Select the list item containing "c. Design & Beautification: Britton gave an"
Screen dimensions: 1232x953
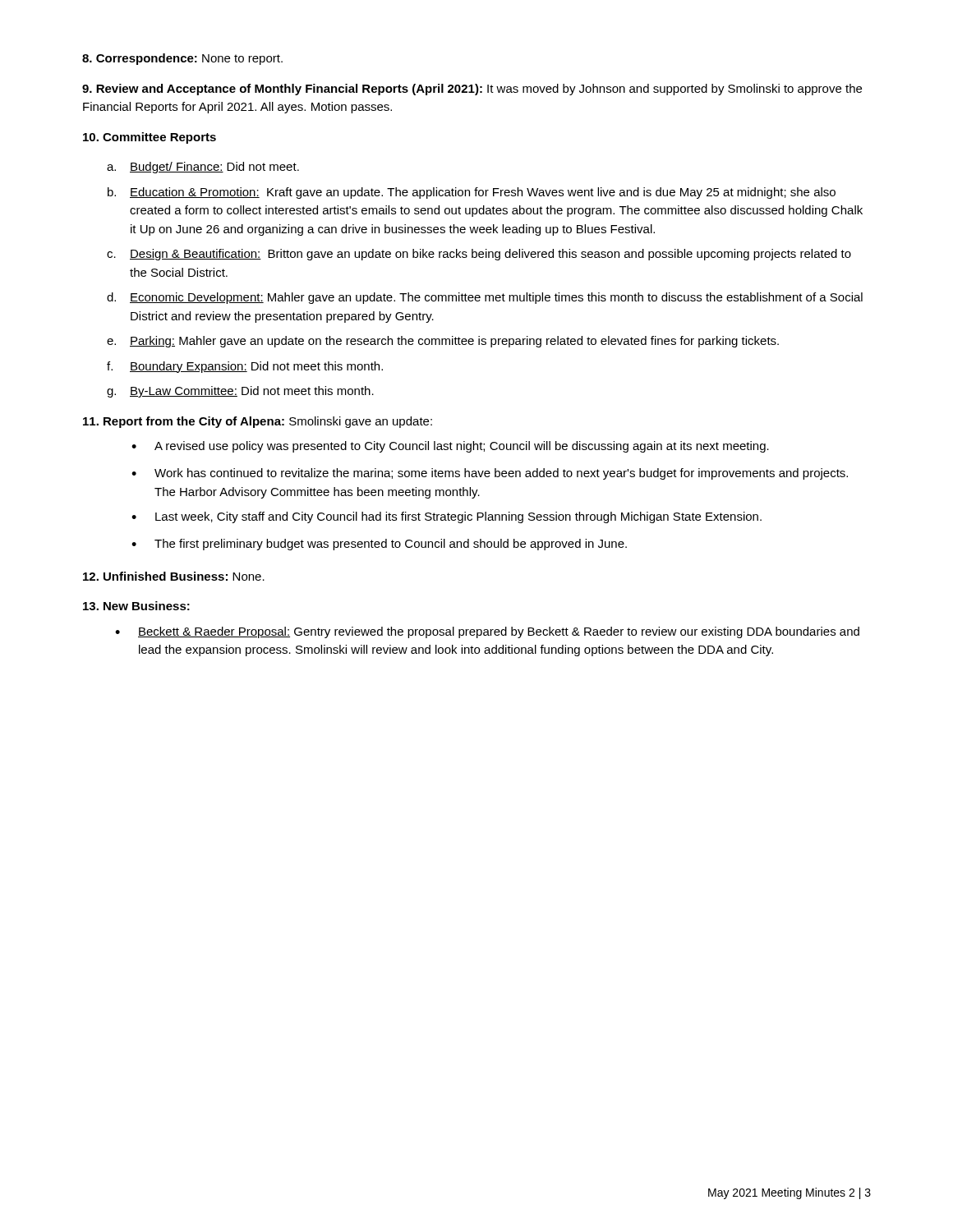tap(489, 263)
